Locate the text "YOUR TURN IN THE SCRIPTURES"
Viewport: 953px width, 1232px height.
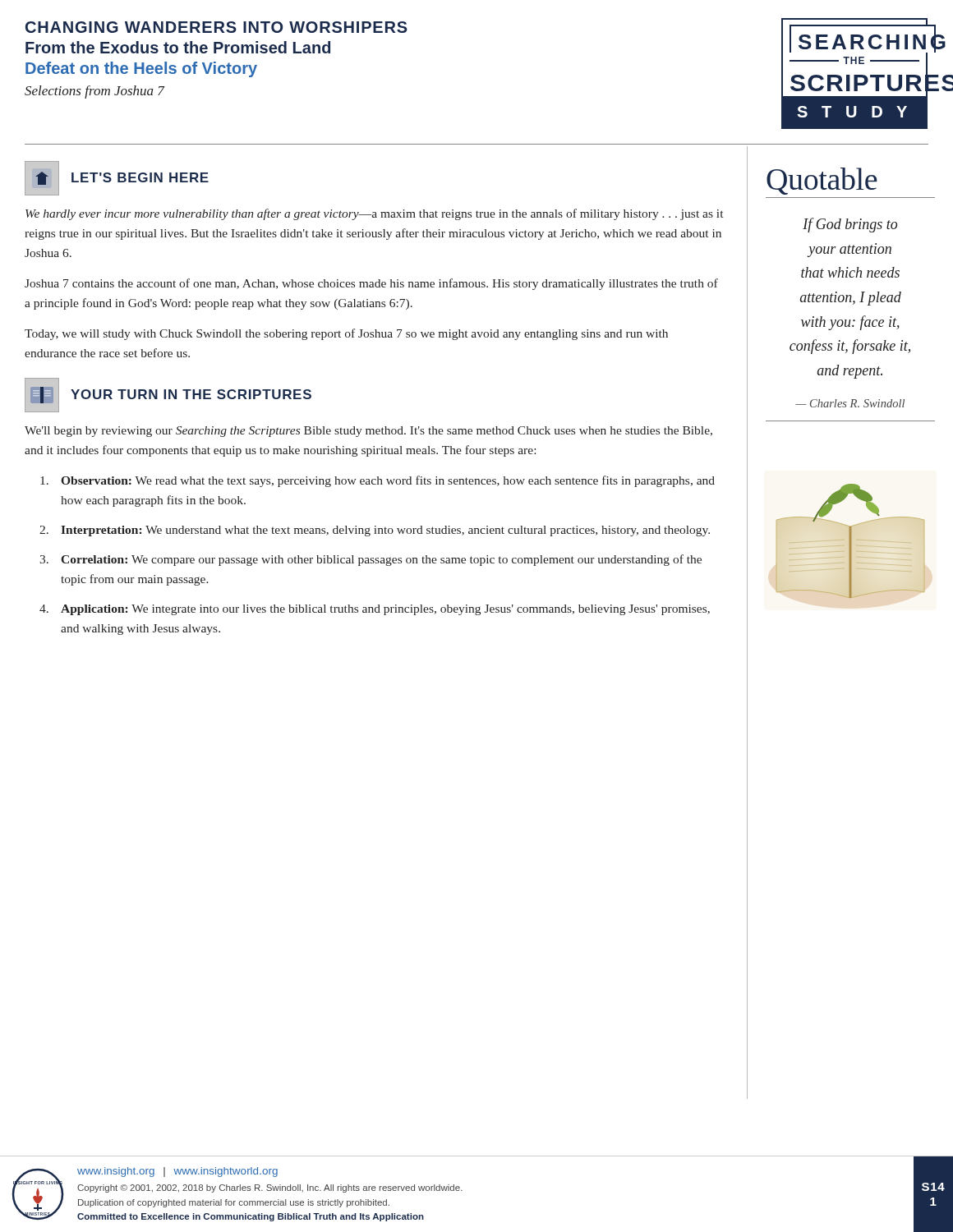click(191, 395)
